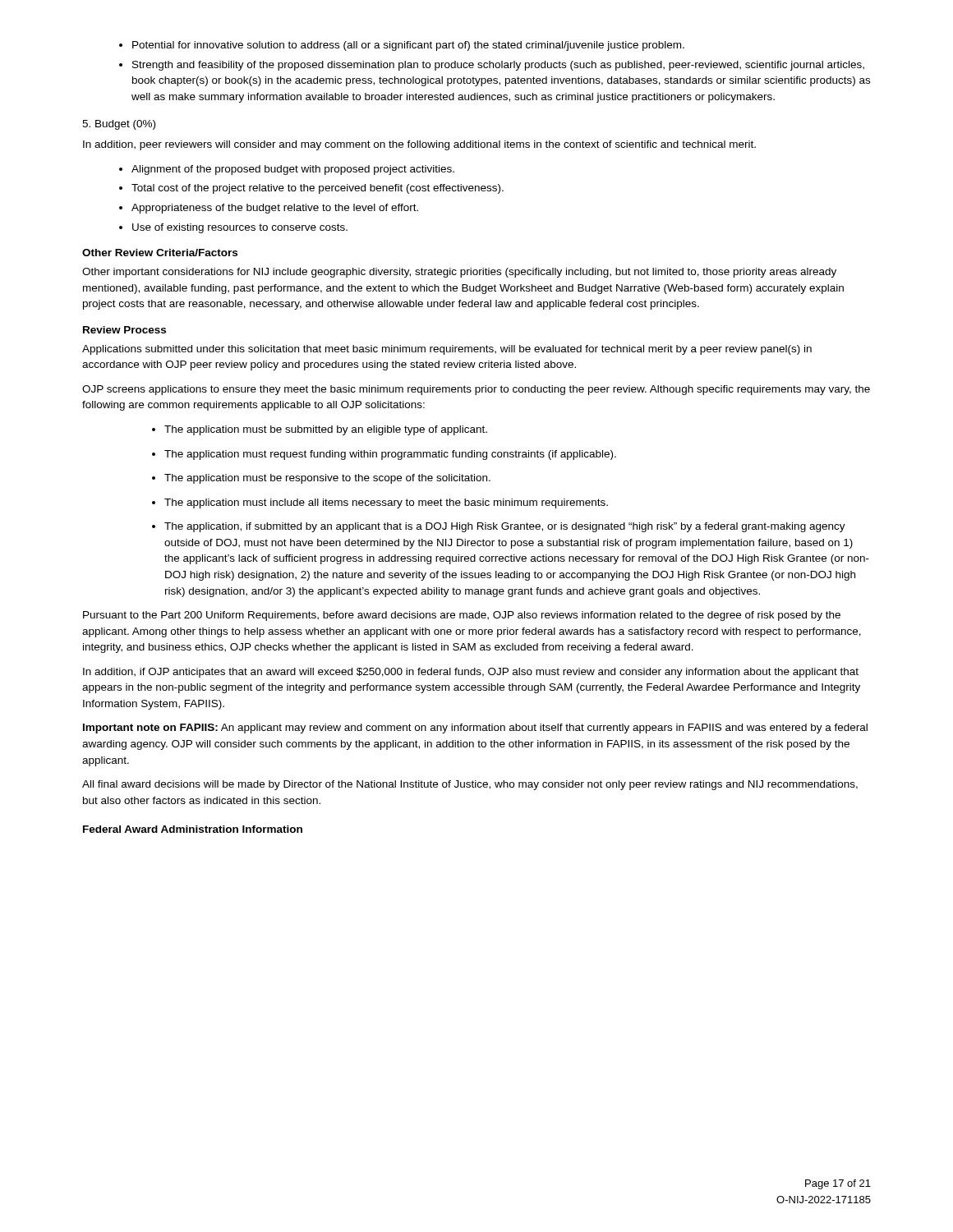Image resolution: width=953 pixels, height=1232 pixels.
Task: Select the text starting "The application must be submitted by an"
Action: [x=476, y=510]
